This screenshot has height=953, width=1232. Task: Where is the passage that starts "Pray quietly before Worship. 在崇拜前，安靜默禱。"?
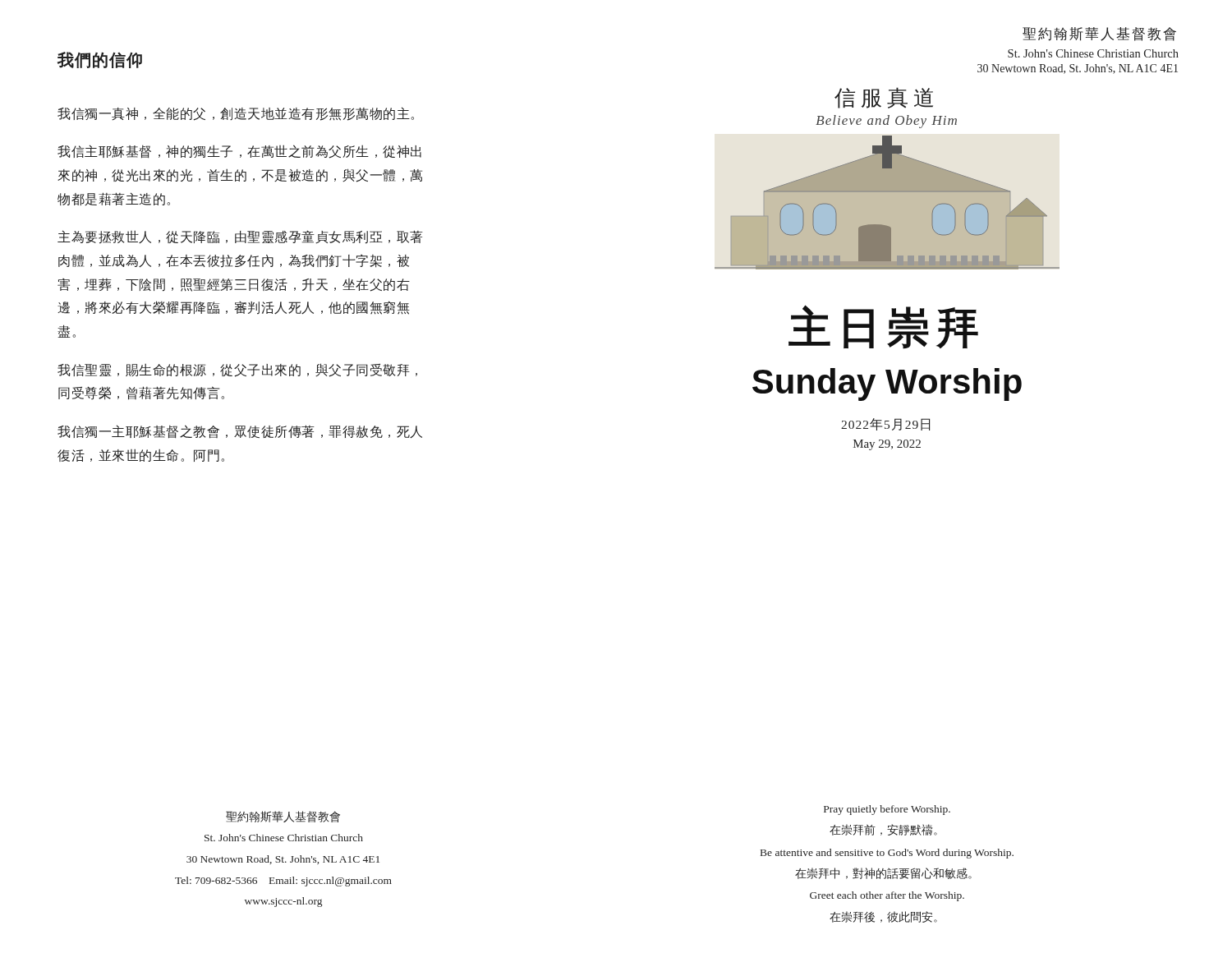887,863
